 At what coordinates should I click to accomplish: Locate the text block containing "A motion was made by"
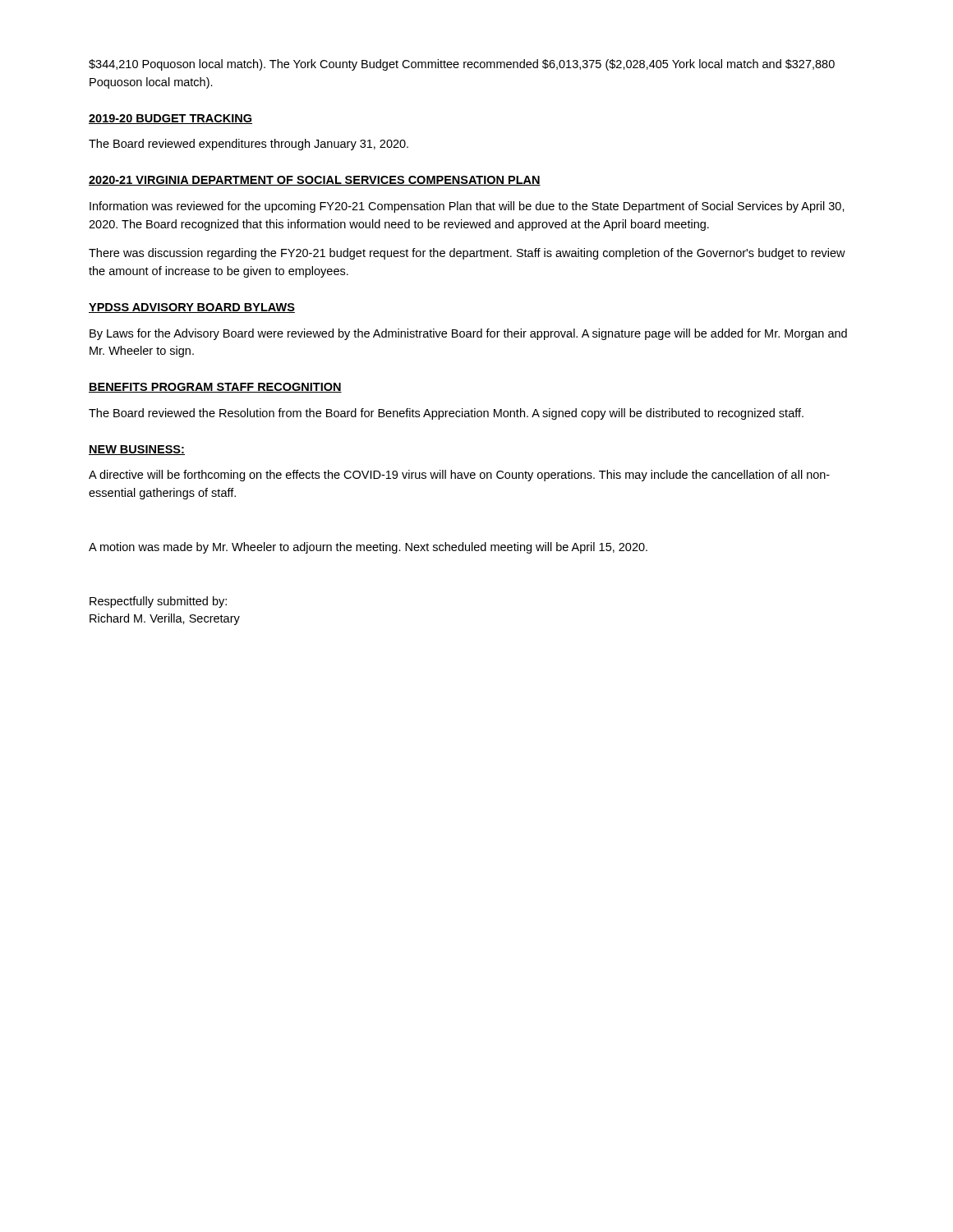tap(368, 547)
